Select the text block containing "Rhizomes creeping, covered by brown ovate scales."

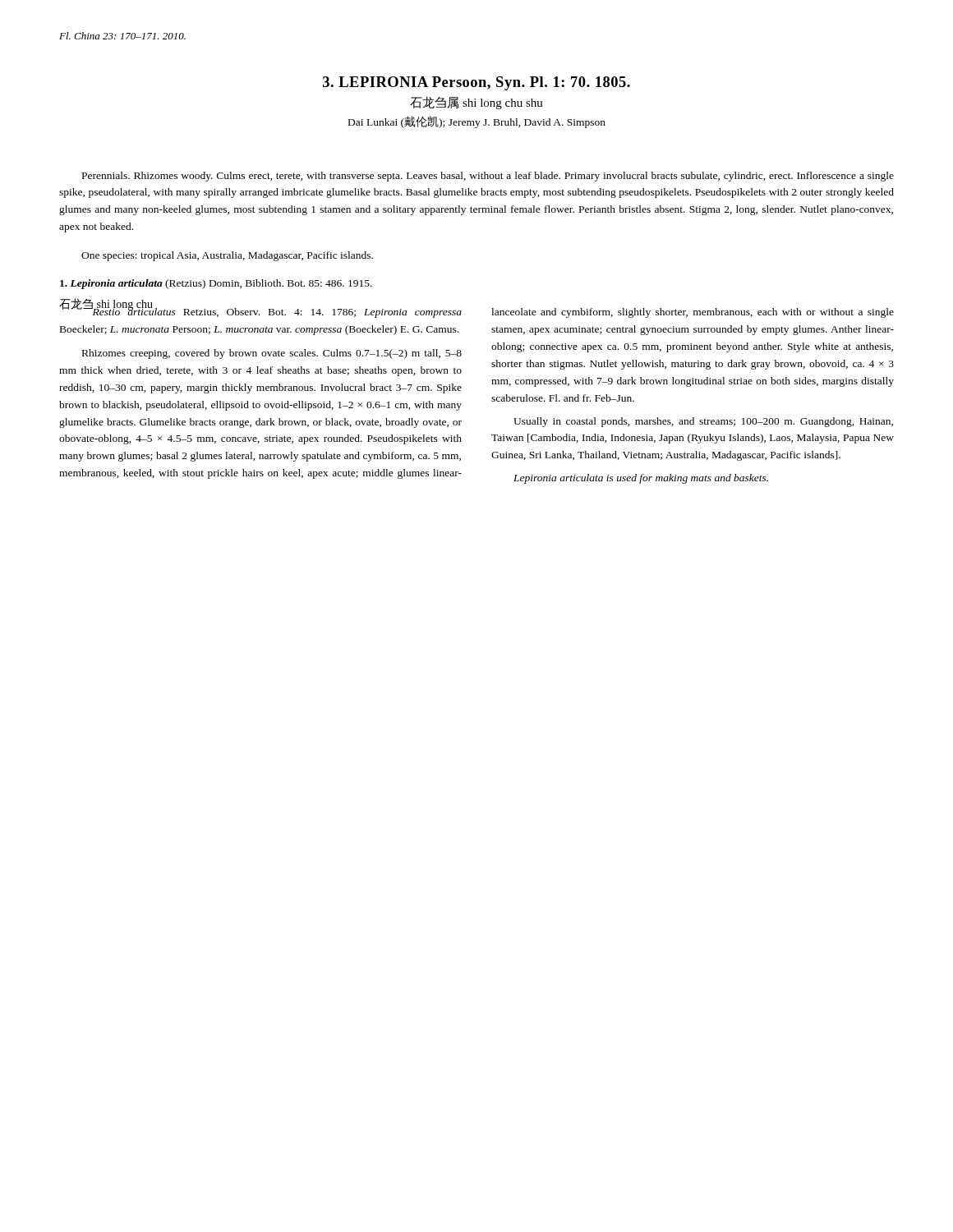click(274, 311)
